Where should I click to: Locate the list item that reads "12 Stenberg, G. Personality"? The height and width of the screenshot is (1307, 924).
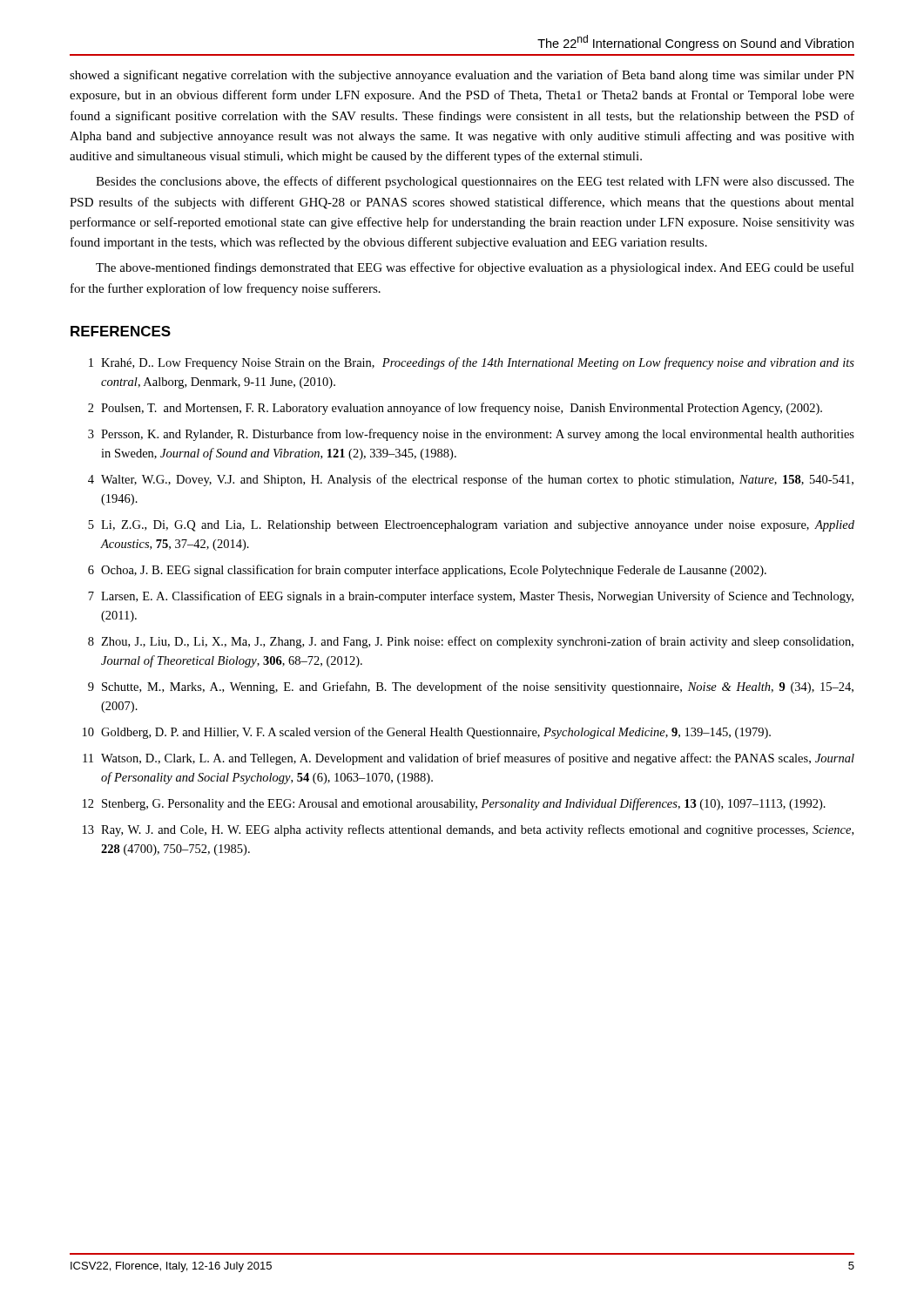(462, 804)
